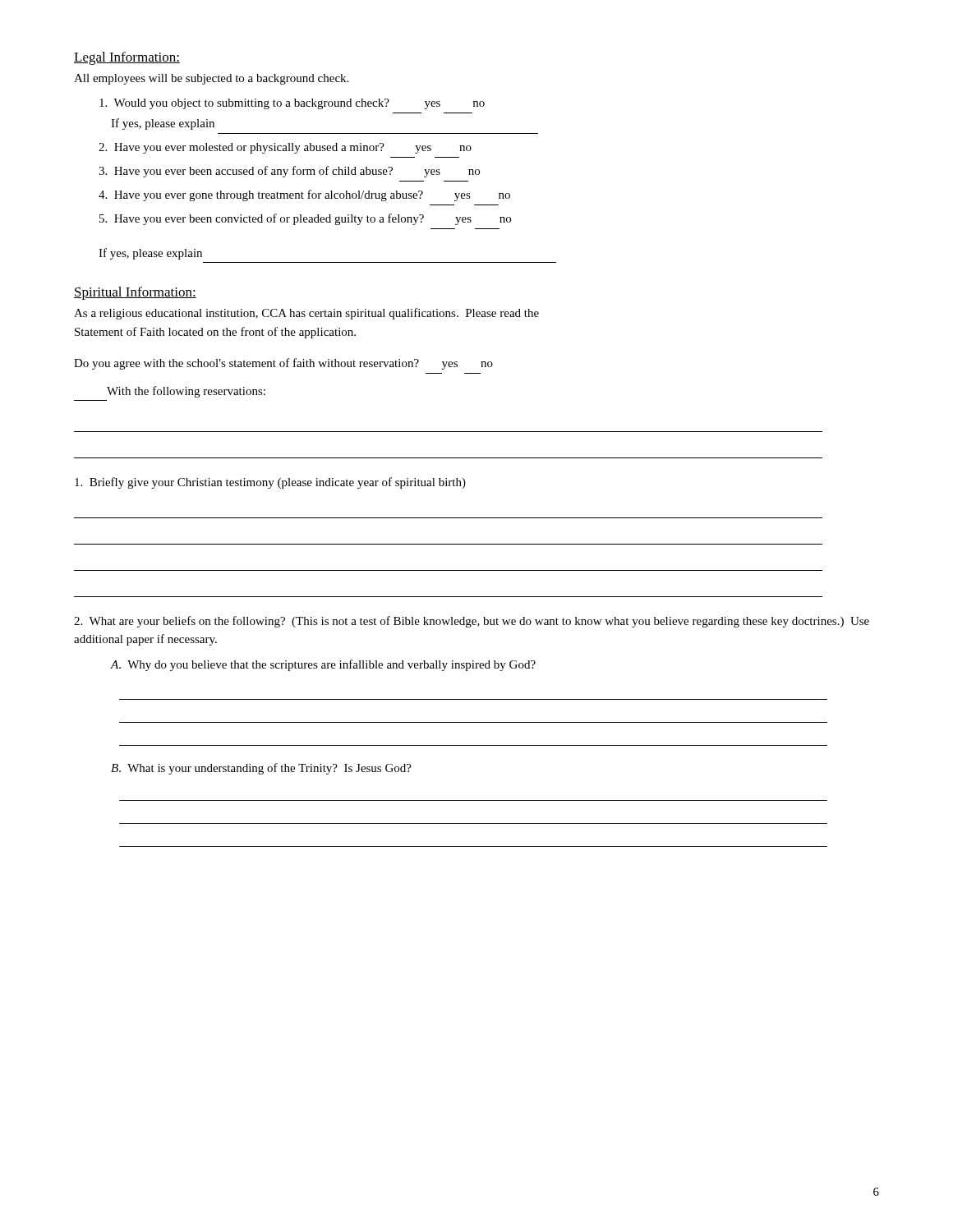Find the text block starting "2. Have you ever molested"

pyautogui.click(x=285, y=147)
